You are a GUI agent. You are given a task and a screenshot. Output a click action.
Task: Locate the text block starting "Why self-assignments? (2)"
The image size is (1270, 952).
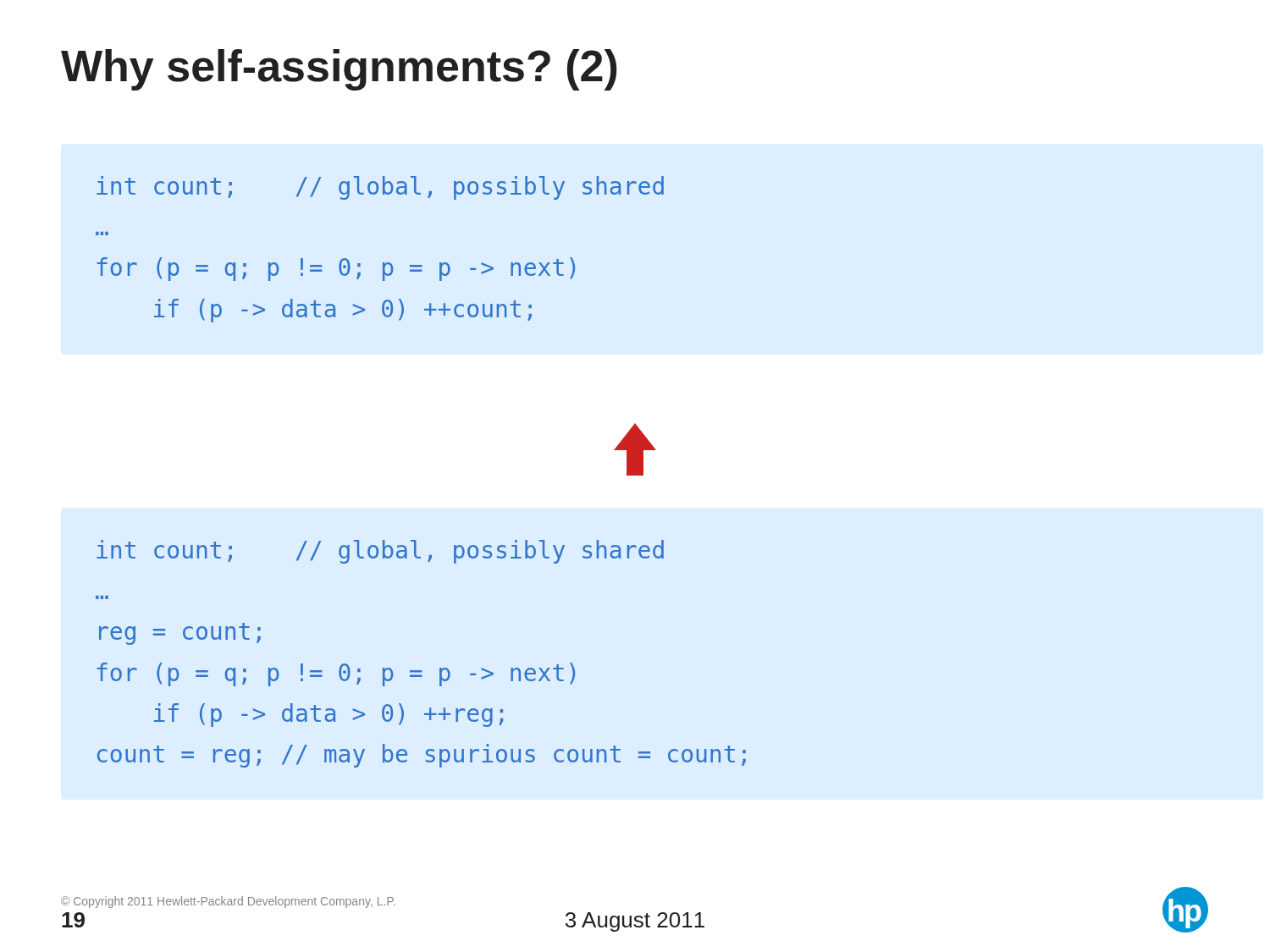point(340,66)
